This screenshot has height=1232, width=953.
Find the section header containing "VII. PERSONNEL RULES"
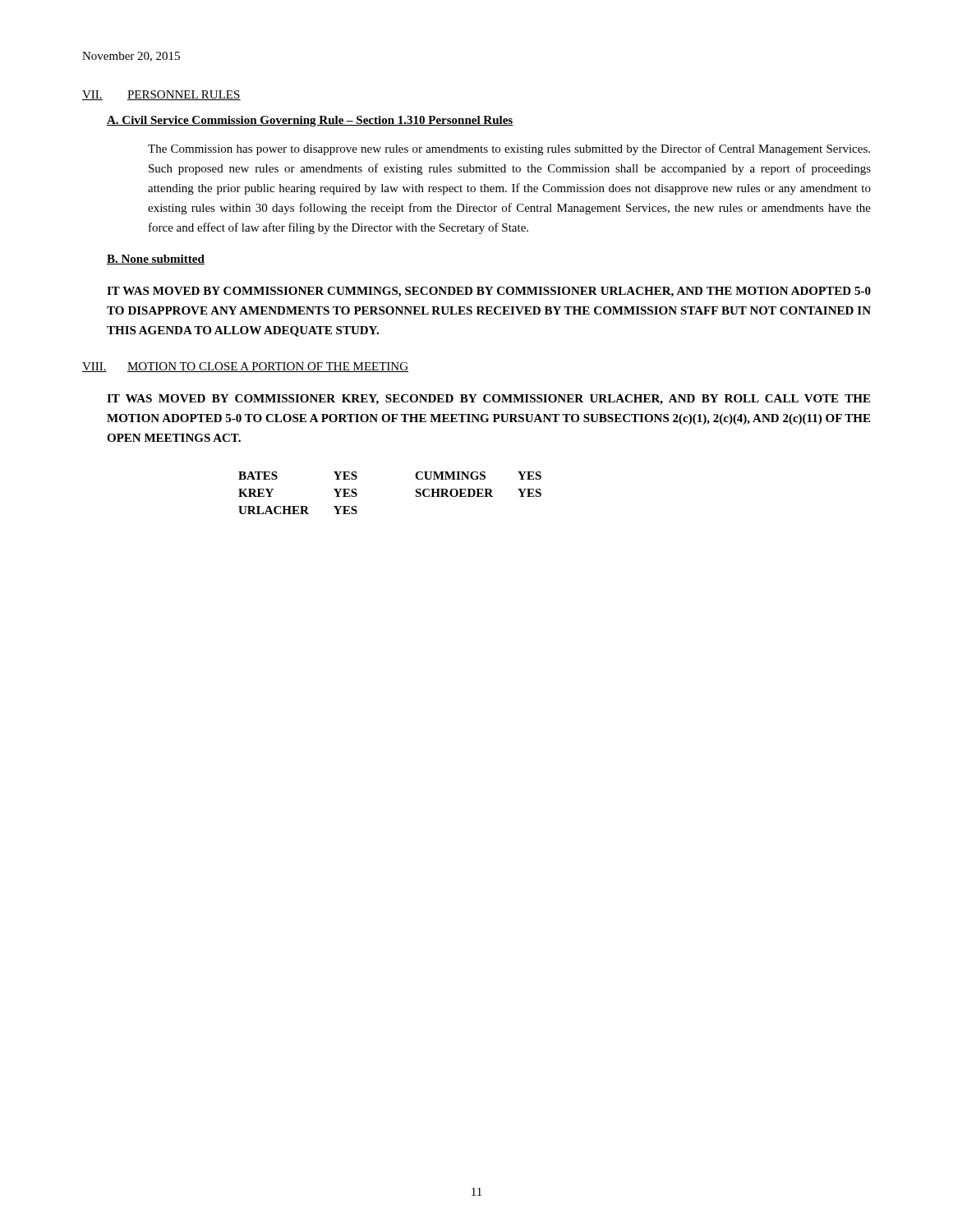[x=161, y=95]
